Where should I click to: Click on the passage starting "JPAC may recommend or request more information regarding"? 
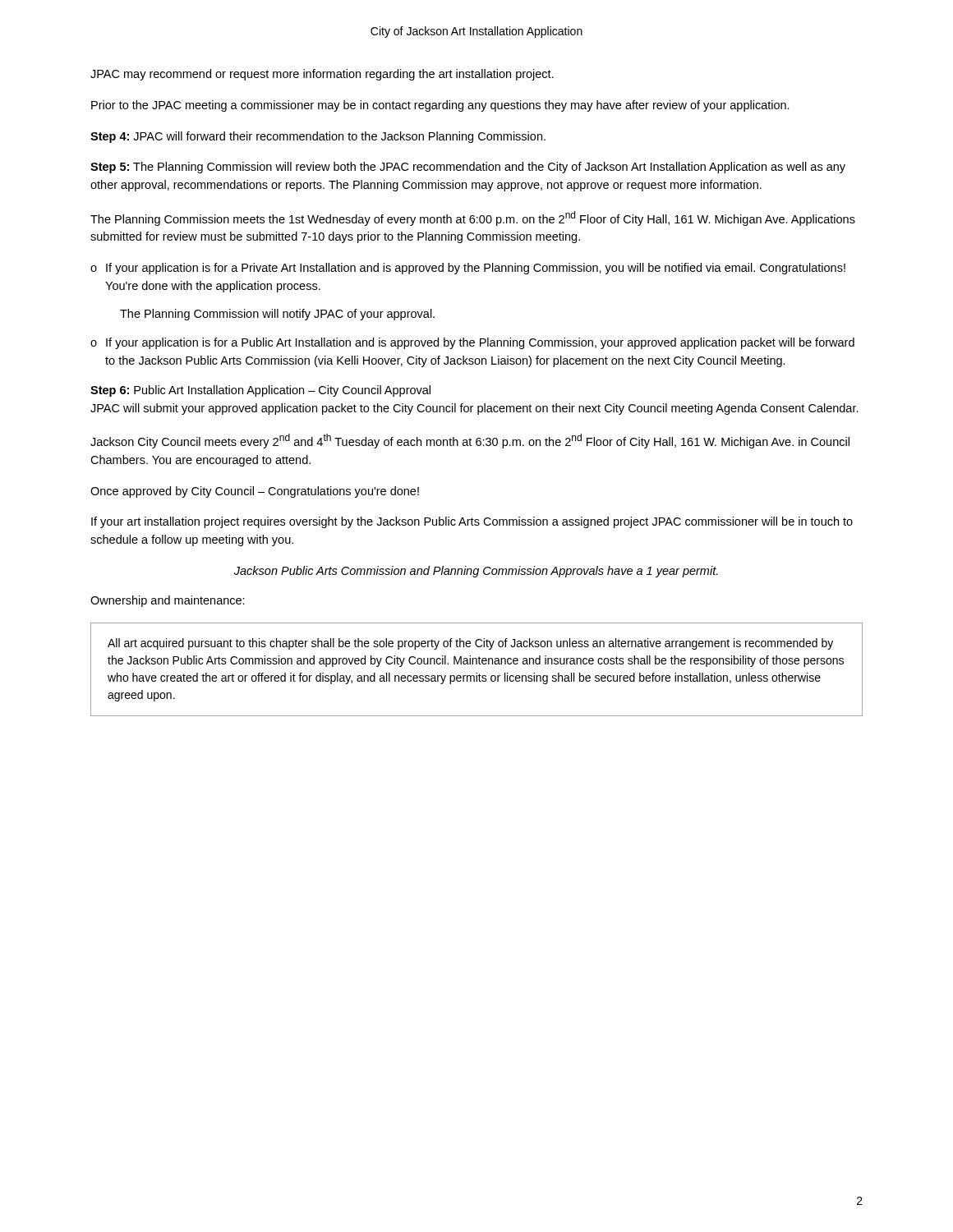click(x=476, y=75)
